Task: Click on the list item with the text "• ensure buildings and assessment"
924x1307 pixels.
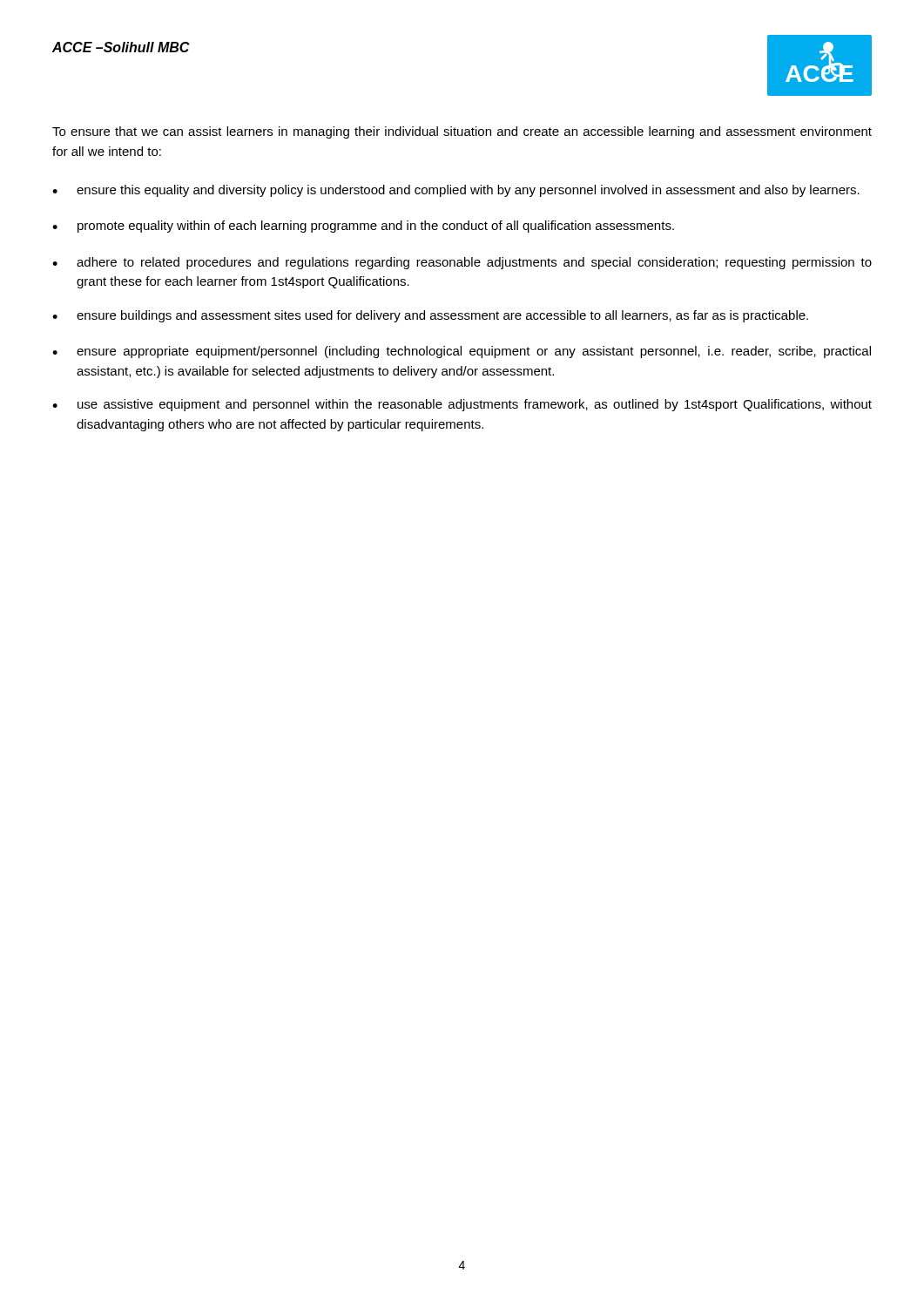Action: coord(462,317)
